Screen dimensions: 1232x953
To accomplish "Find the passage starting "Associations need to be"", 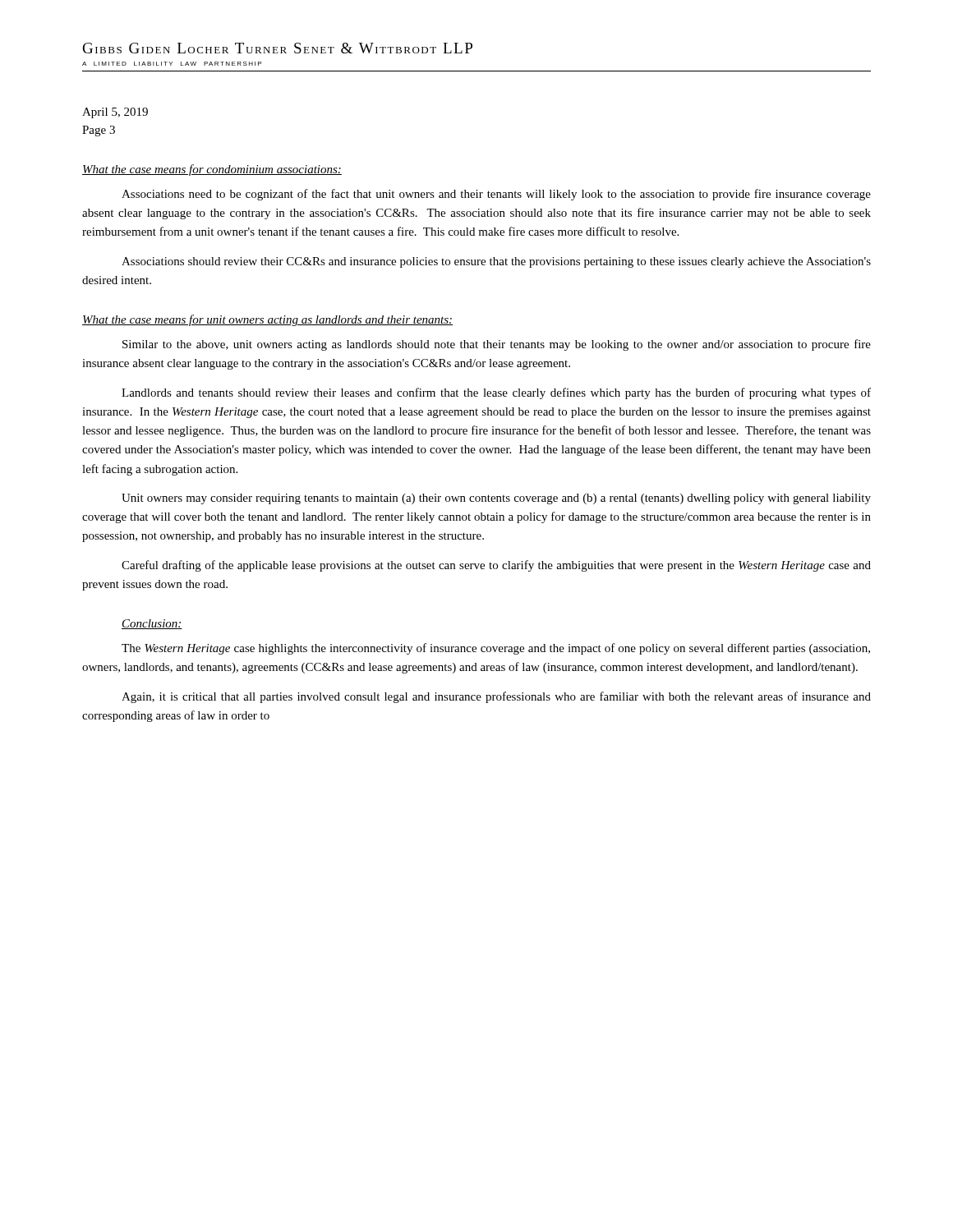I will pos(476,213).
